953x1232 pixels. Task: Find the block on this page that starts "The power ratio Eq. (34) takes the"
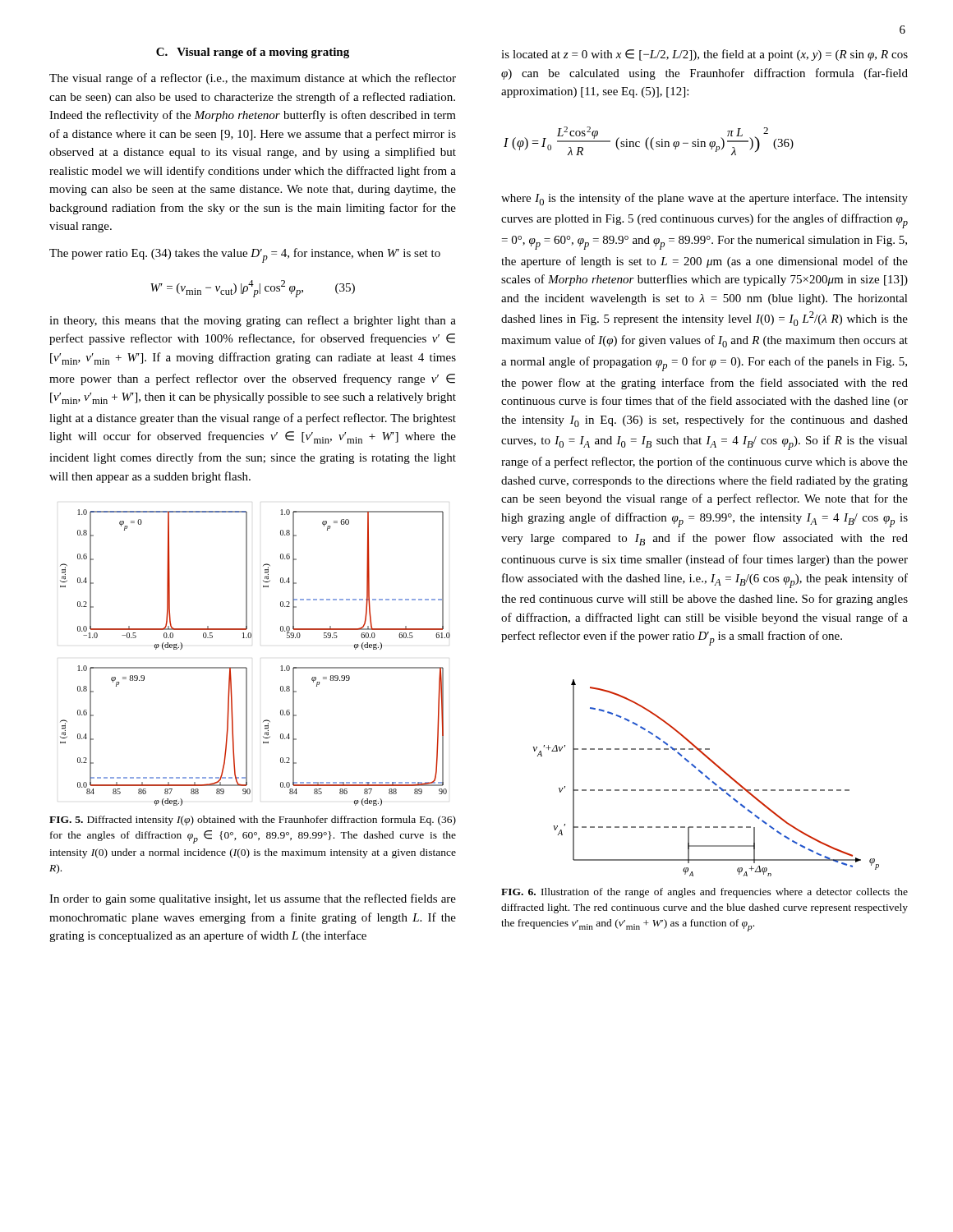(245, 254)
